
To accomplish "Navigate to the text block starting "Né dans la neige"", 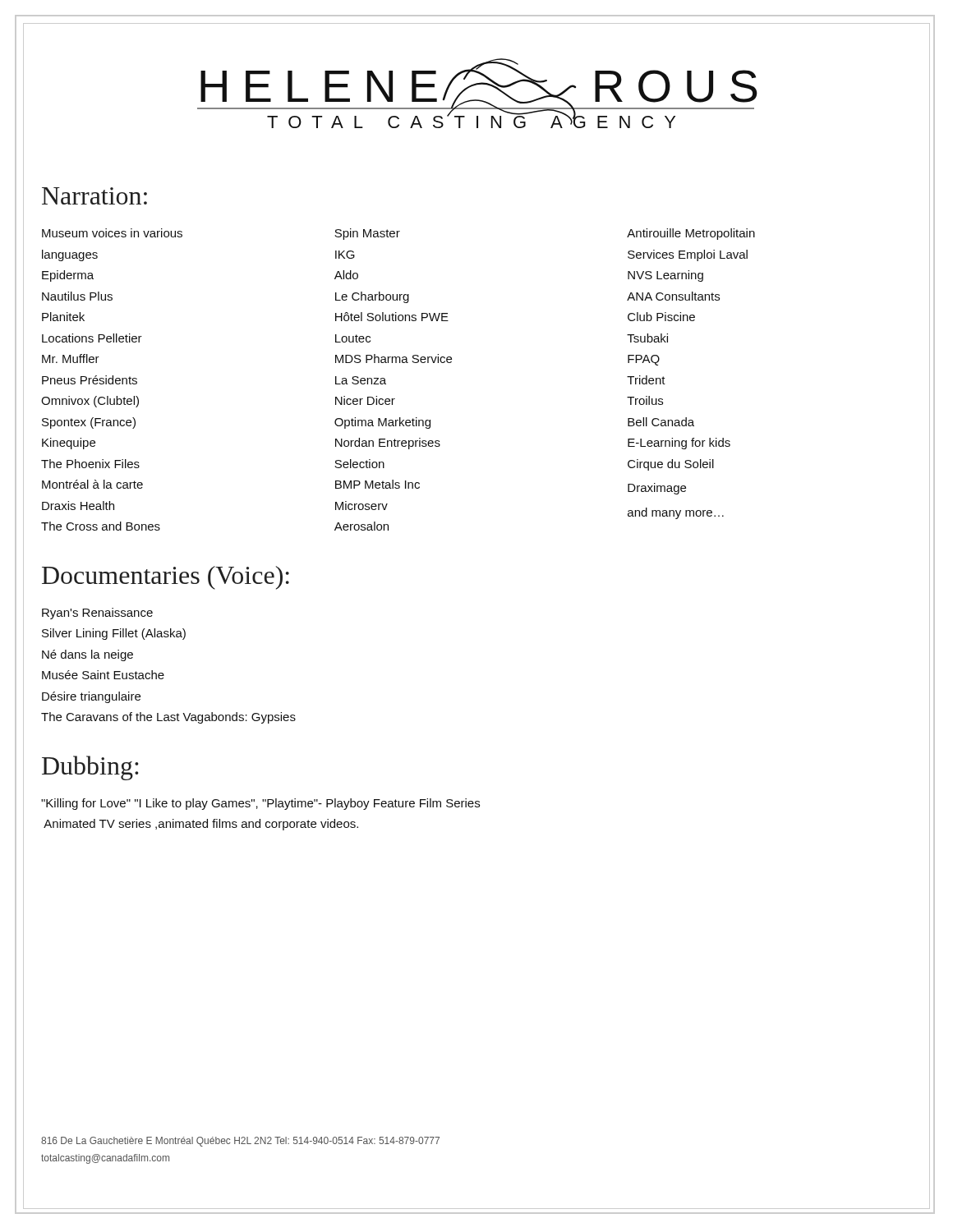I will coord(87,654).
